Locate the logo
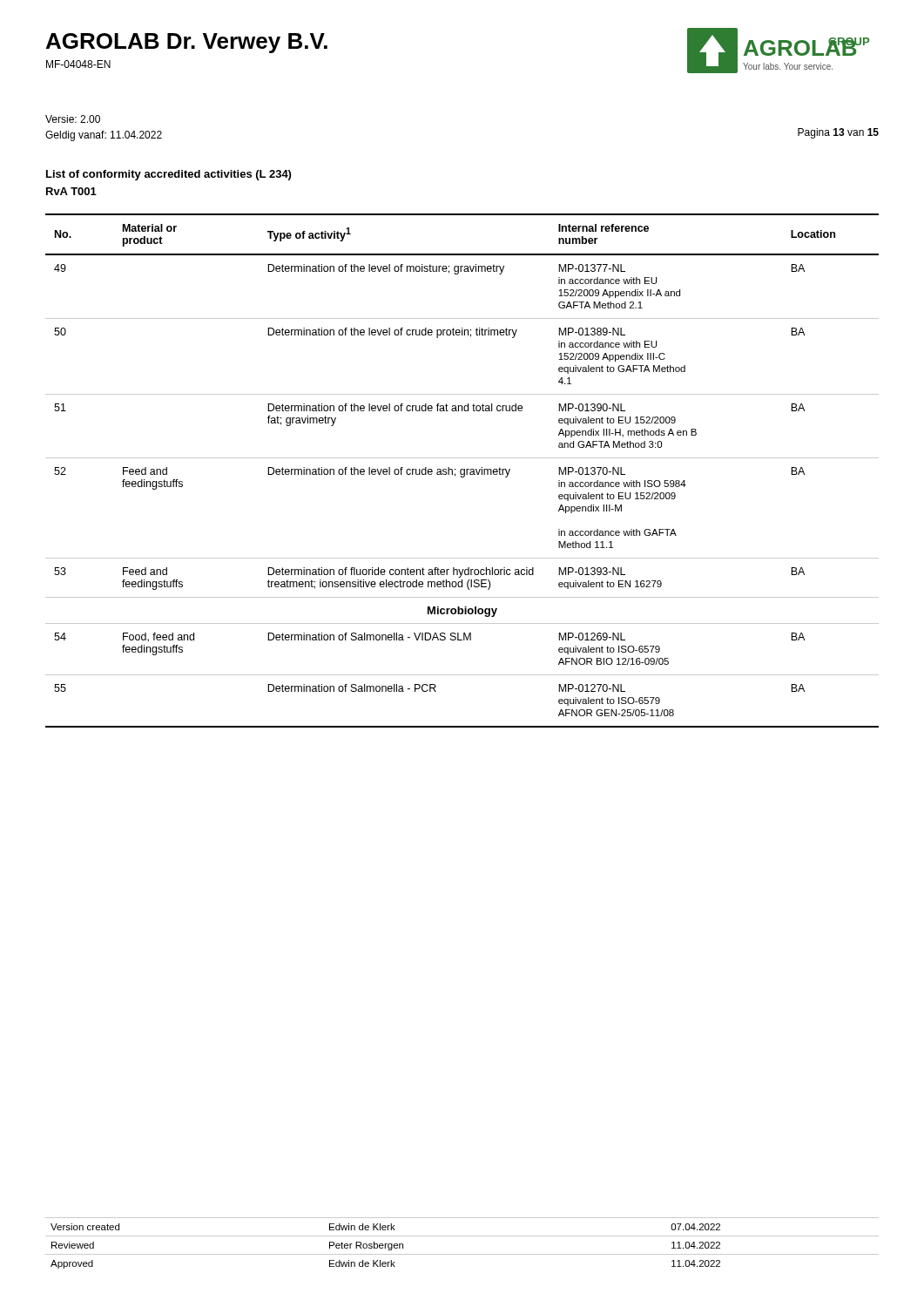Image resolution: width=924 pixels, height=1307 pixels. [x=783, y=55]
